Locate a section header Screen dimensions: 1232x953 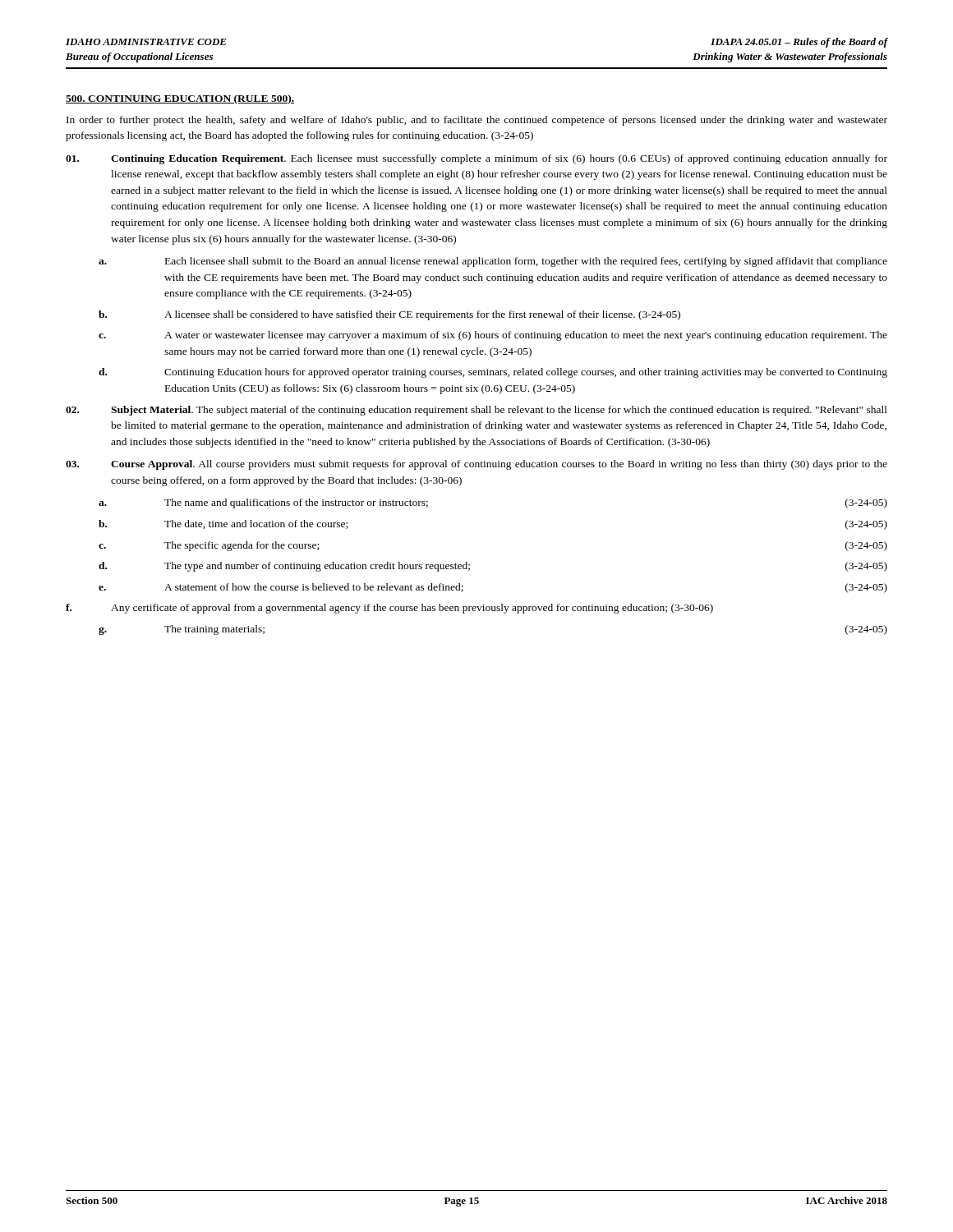click(x=180, y=98)
